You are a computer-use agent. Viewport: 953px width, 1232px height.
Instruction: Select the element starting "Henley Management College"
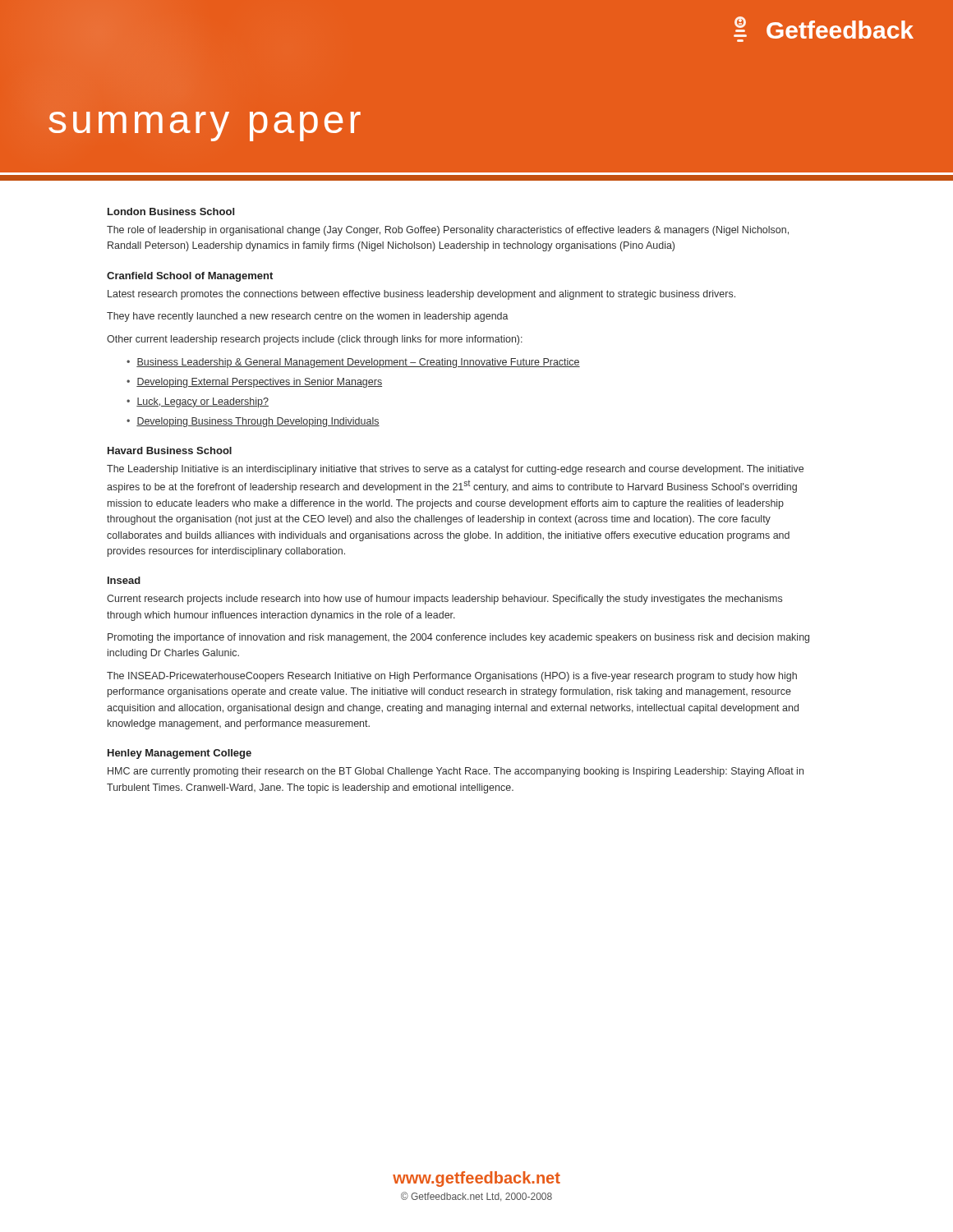[x=179, y=753]
